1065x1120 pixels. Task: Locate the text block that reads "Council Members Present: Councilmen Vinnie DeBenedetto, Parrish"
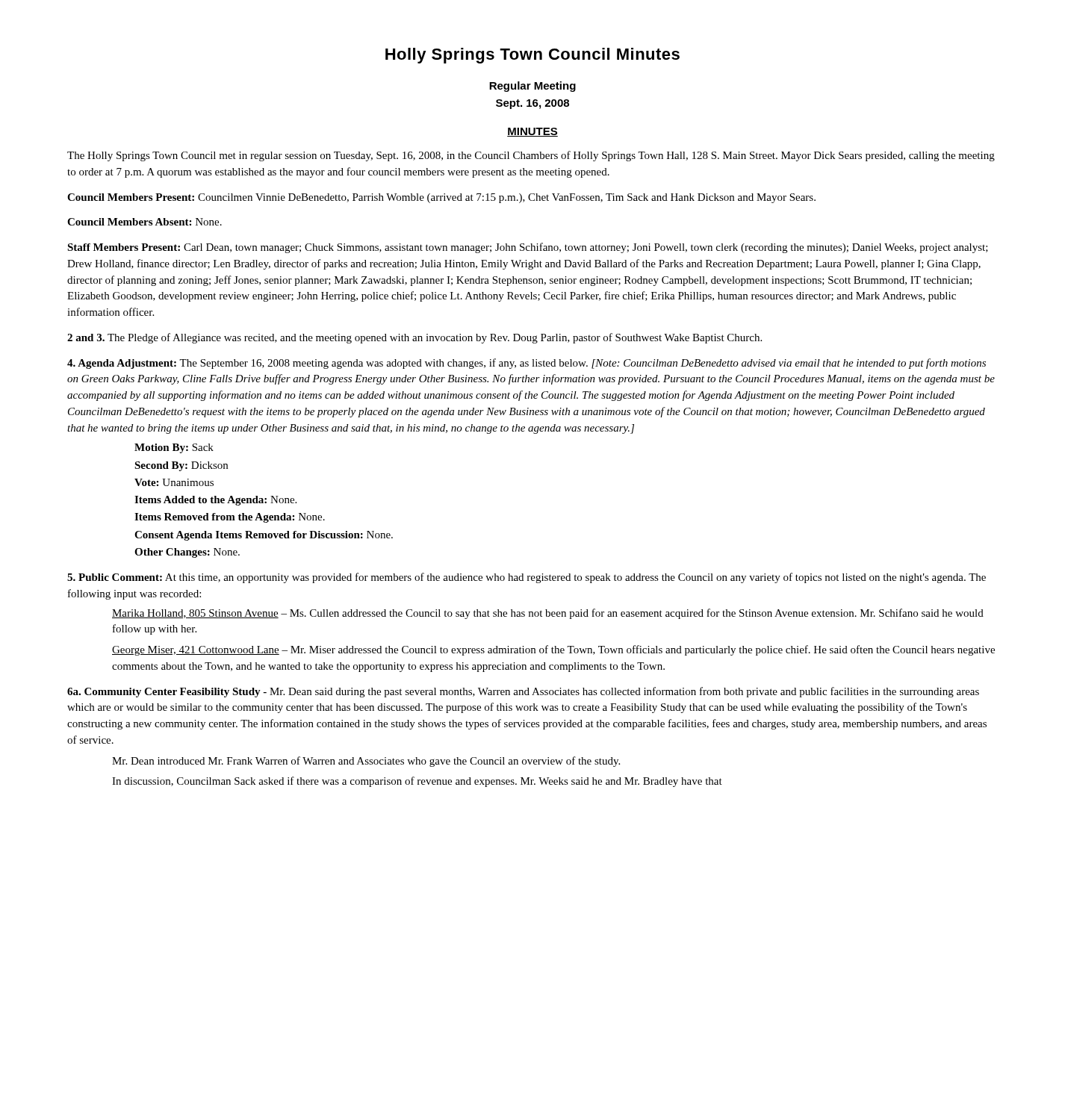coord(442,197)
